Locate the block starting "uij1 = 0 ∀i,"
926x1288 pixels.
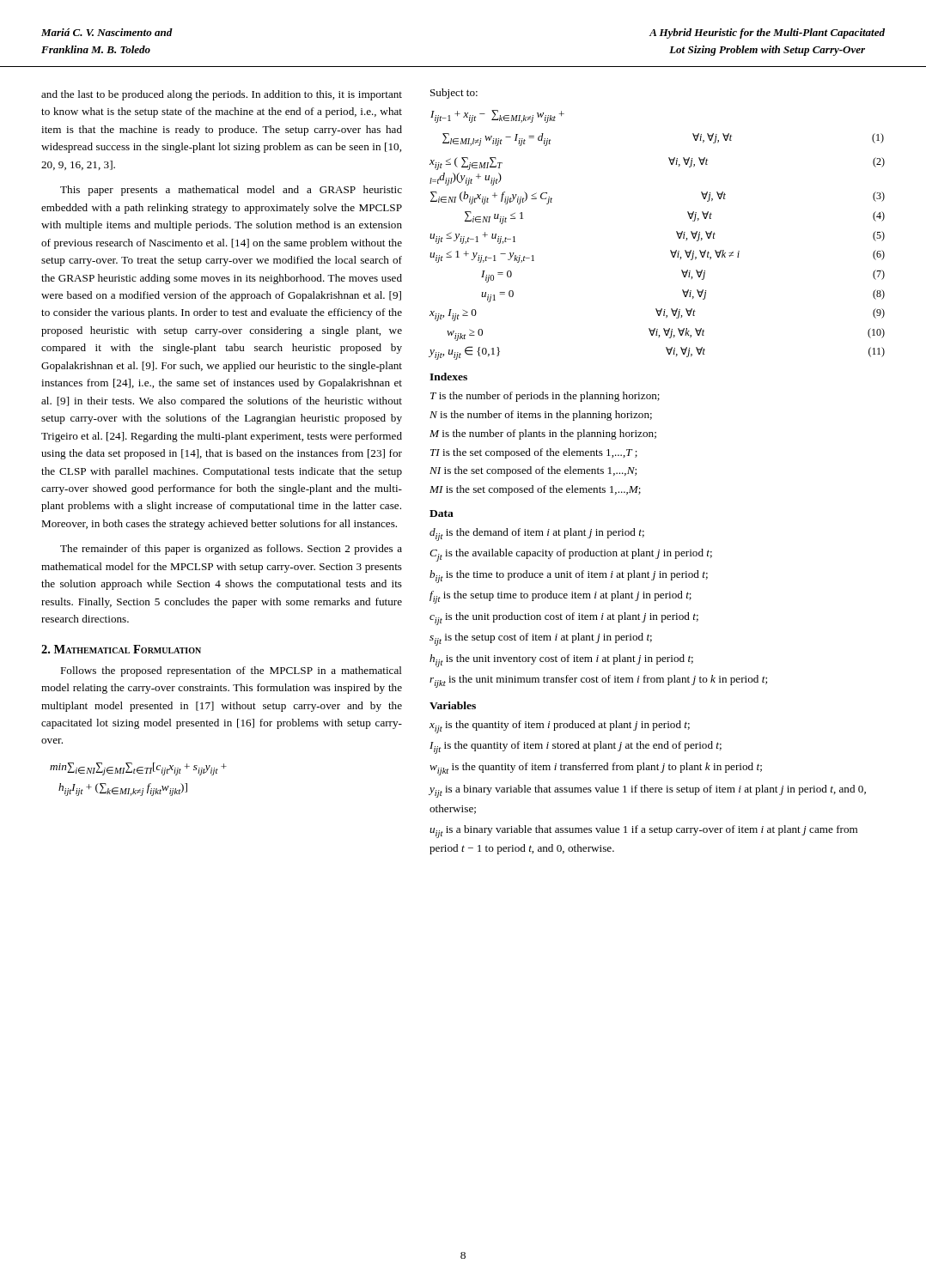(683, 296)
